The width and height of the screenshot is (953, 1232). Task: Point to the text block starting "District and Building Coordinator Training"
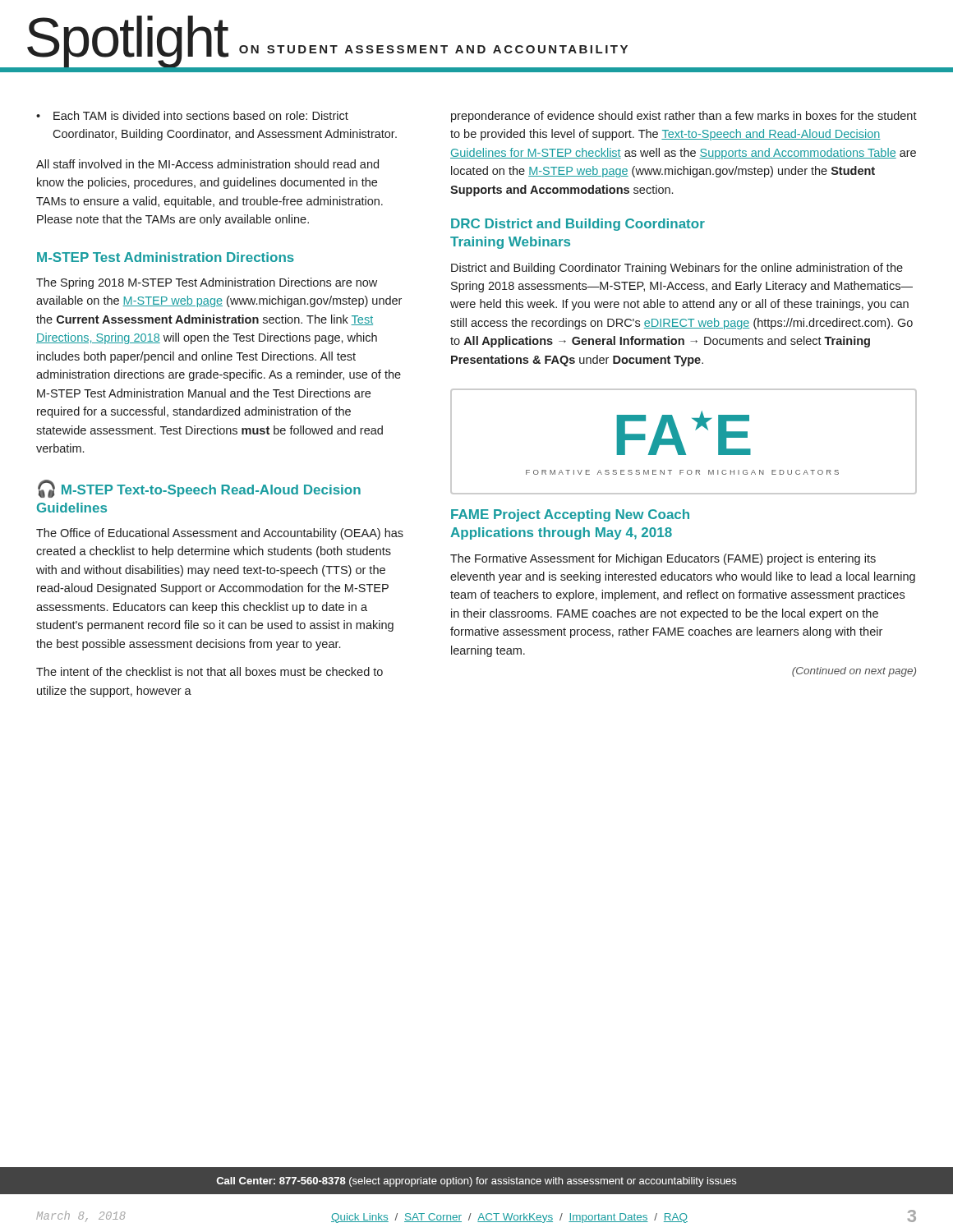point(682,313)
